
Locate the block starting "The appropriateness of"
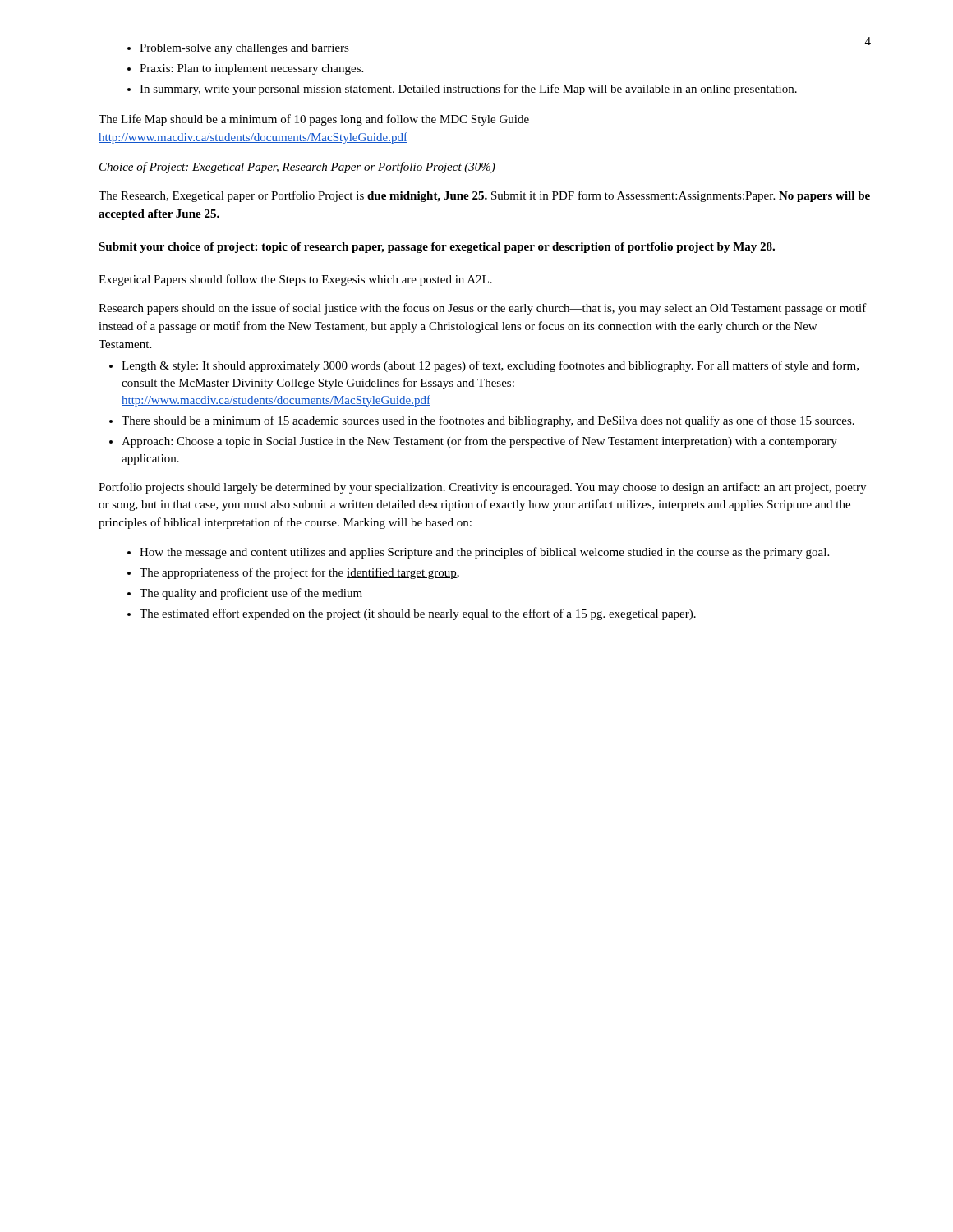[x=299, y=573]
